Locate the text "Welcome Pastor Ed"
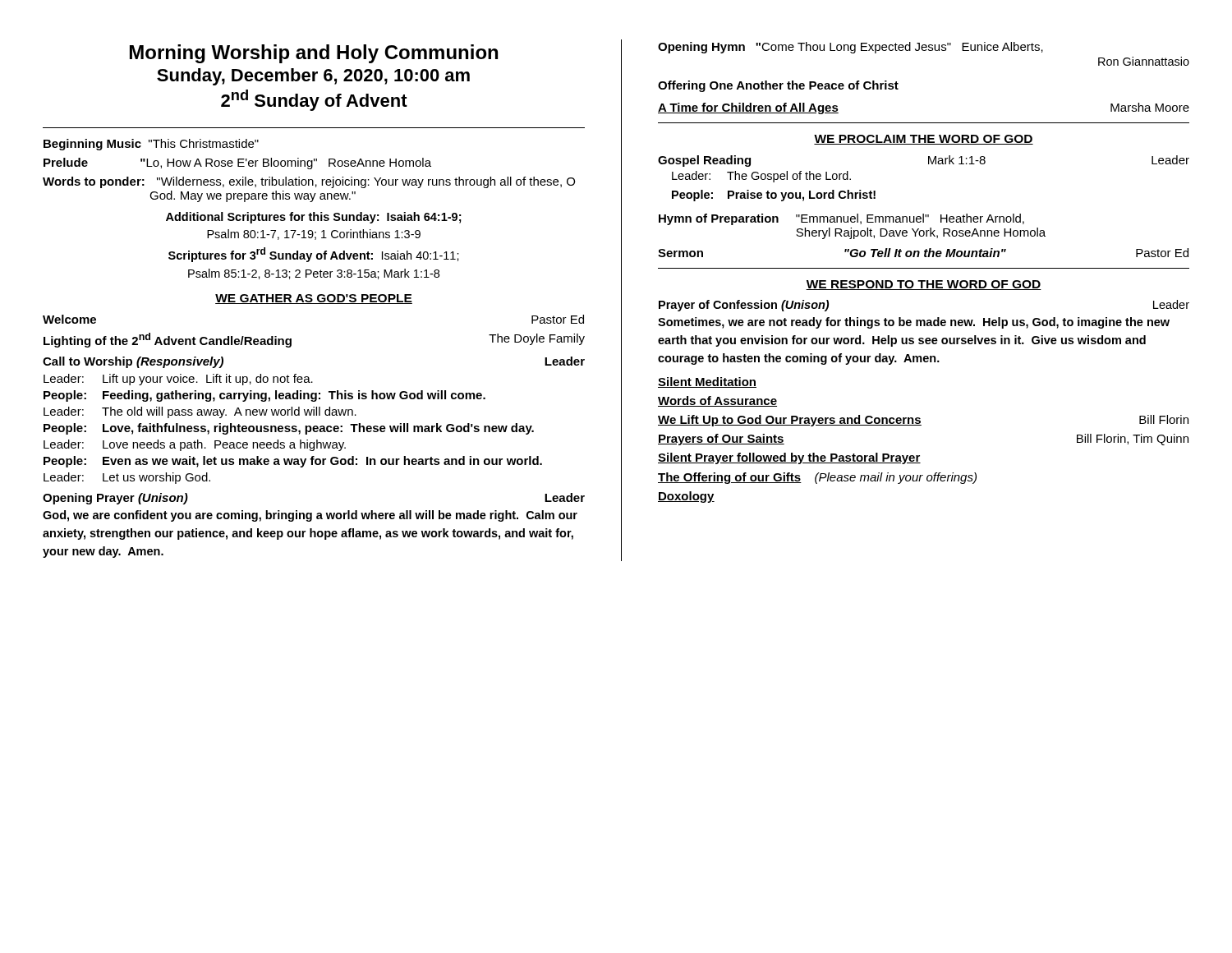This screenshot has height=953, width=1232. pyautogui.click(x=72, y=319)
